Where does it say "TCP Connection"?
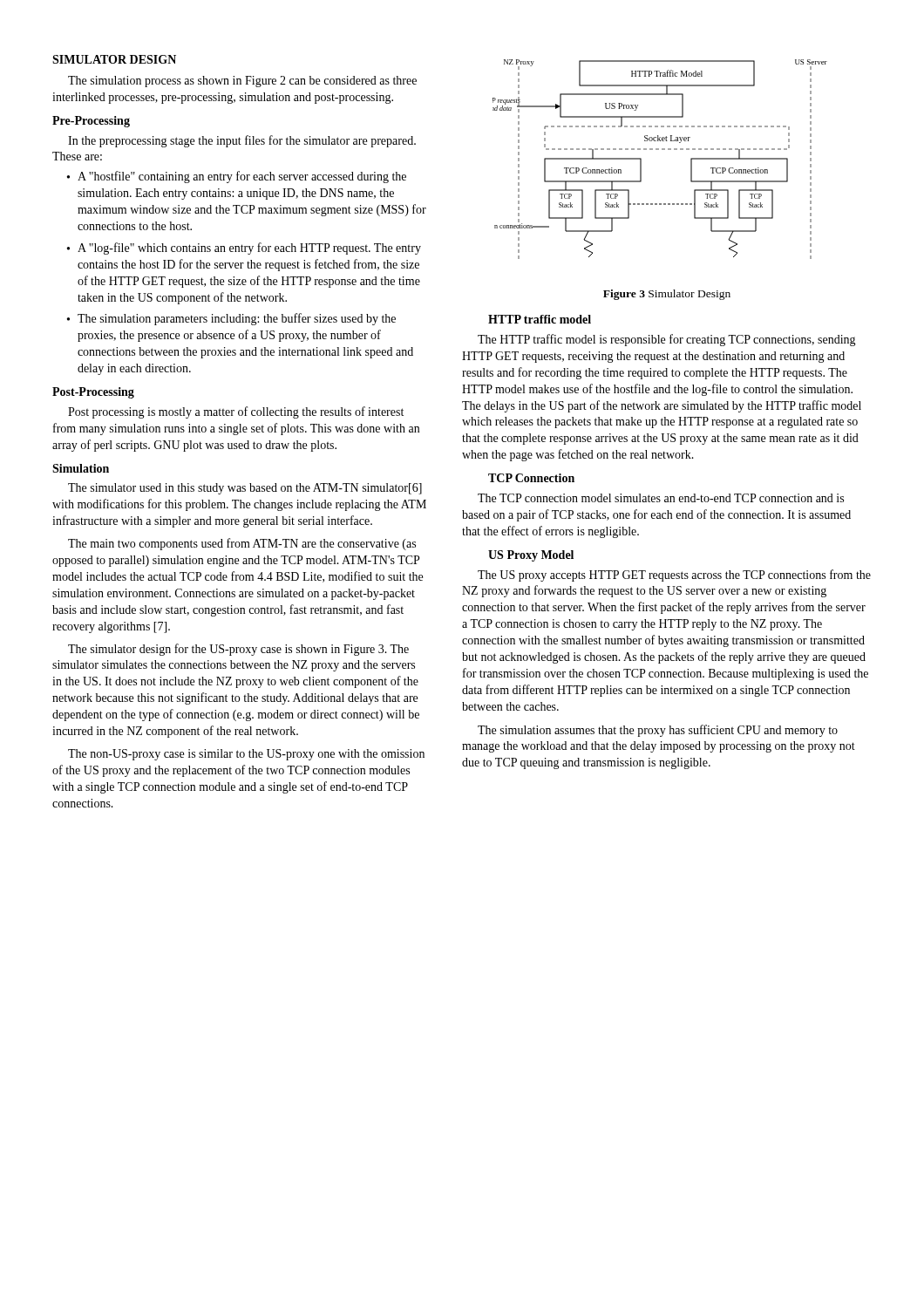 (531, 478)
